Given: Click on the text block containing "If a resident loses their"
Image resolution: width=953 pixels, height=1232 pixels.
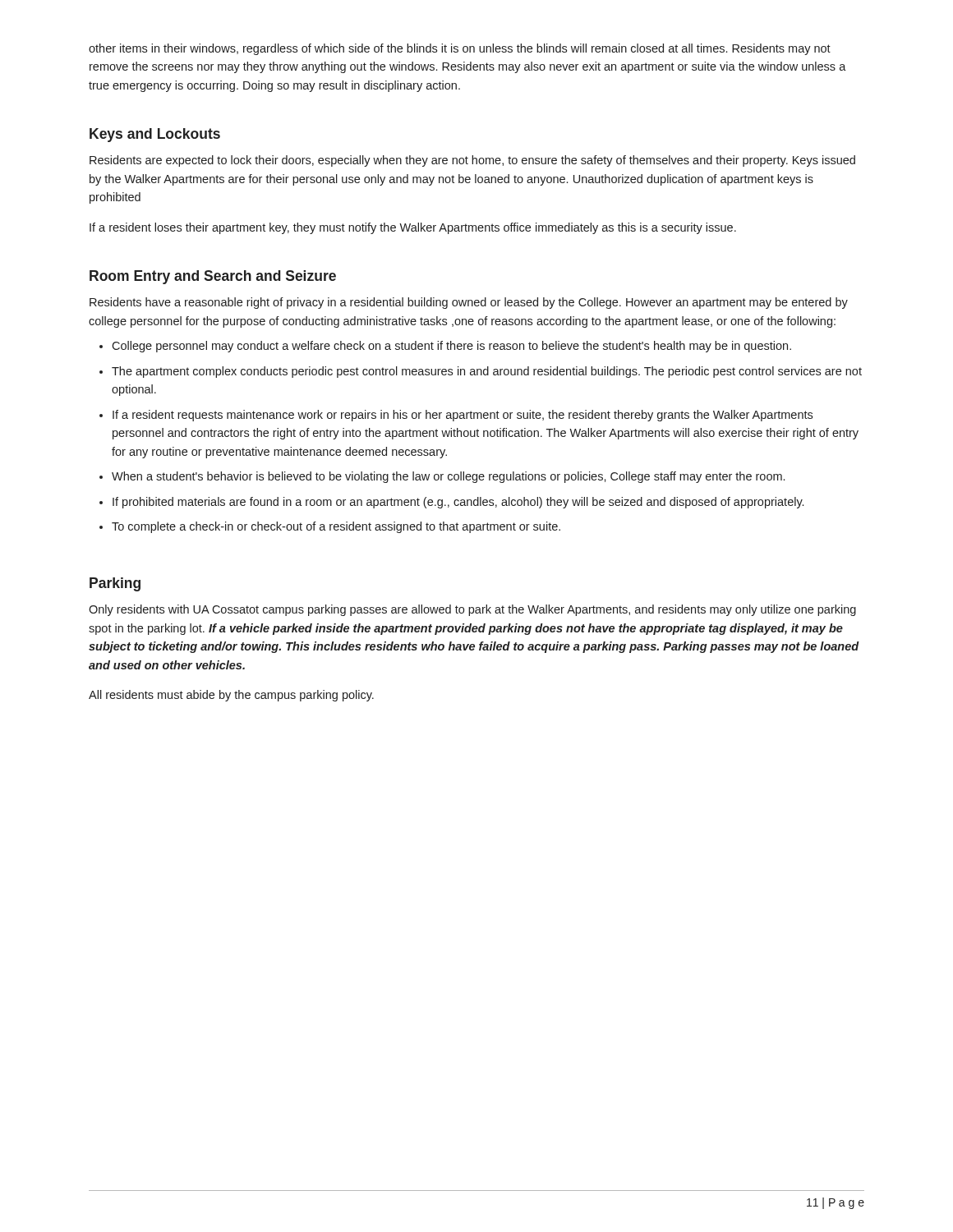Looking at the screenshot, I should tap(413, 227).
